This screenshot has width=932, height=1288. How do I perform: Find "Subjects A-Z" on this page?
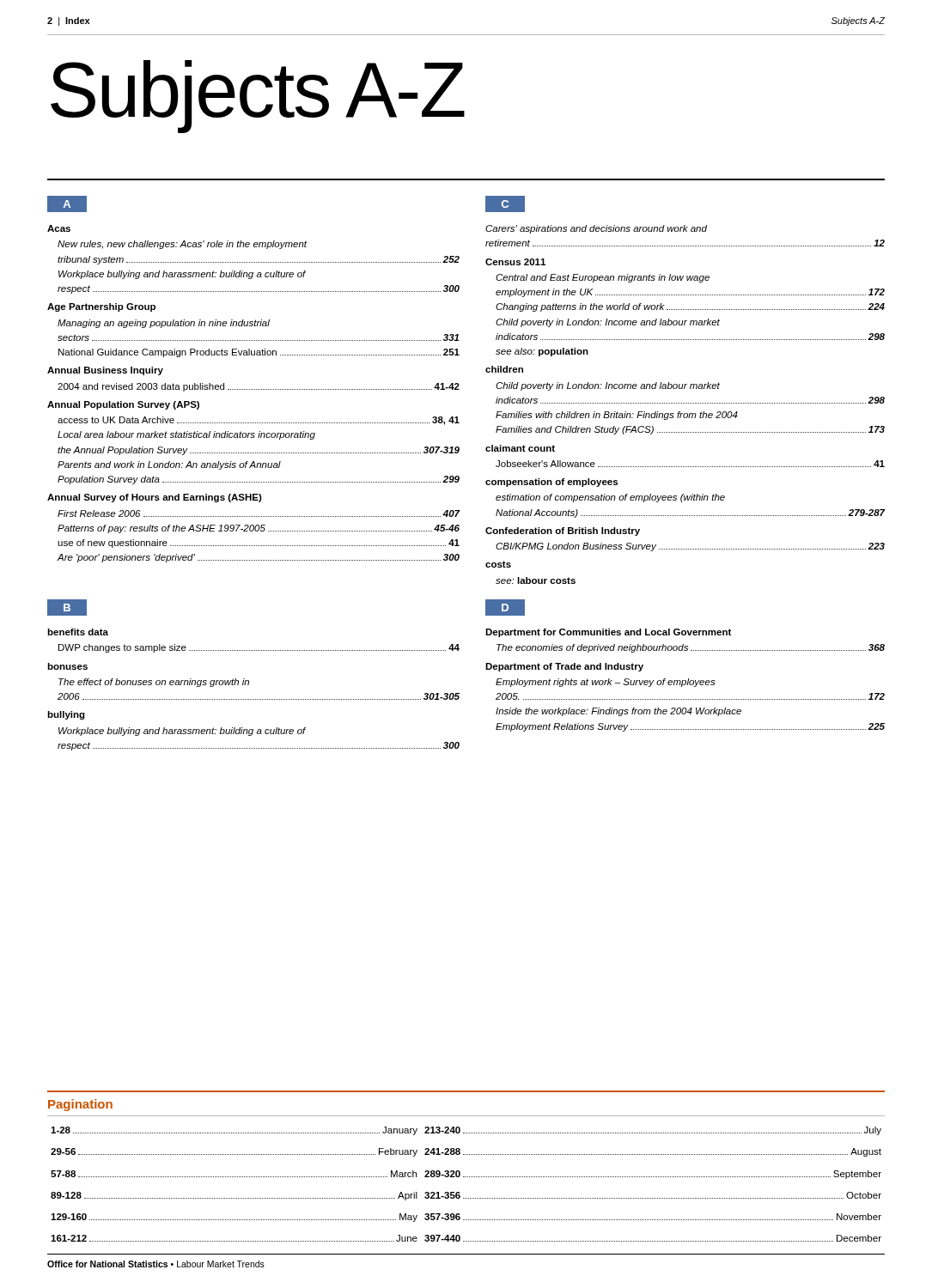click(x=466, y=90)
